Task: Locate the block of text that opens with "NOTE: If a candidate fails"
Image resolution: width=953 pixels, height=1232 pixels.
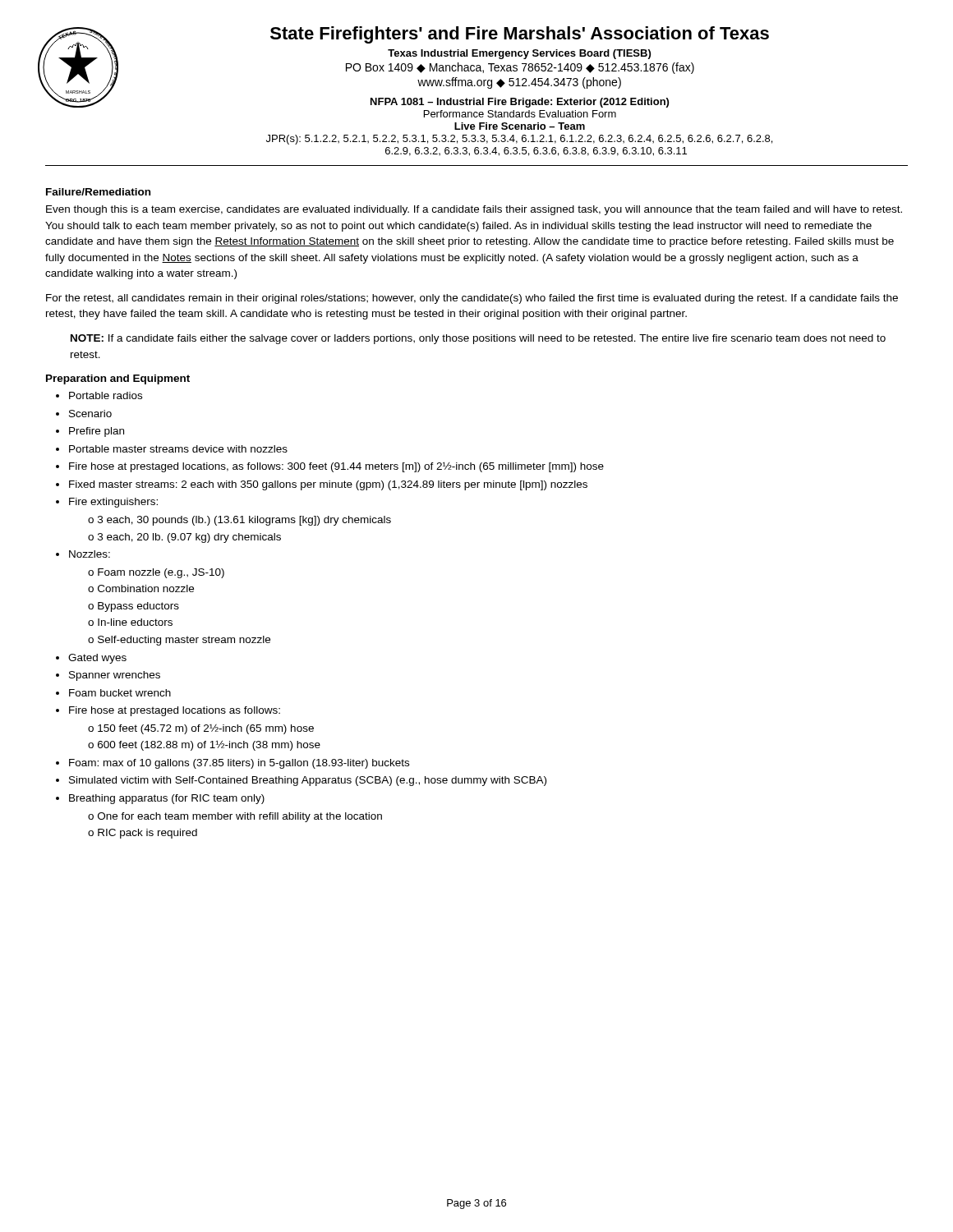Action: click(478, 346)
